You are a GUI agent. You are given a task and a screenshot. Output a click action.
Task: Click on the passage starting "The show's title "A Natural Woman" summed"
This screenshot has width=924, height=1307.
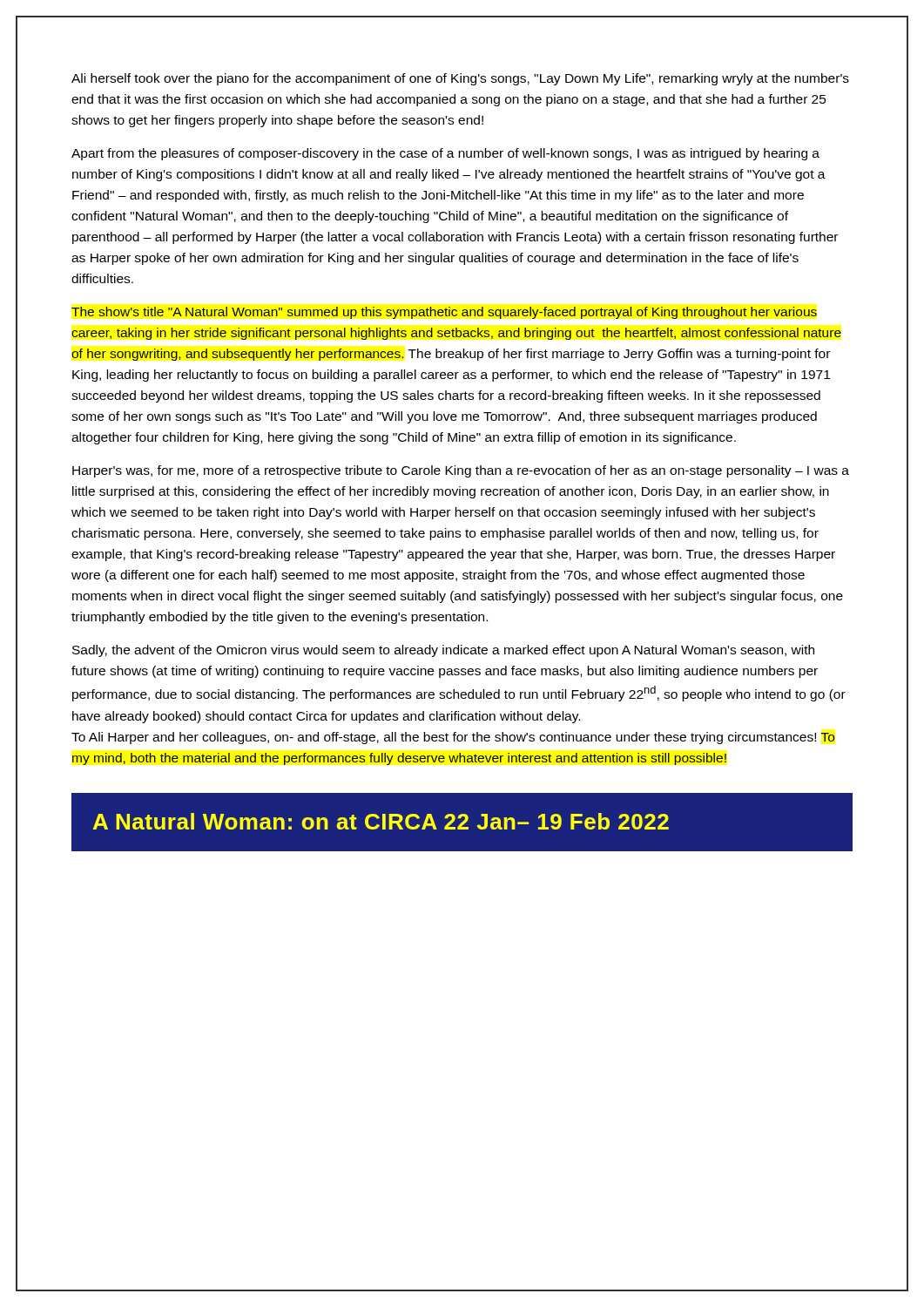pyautogui.click(x=456, y=374)
